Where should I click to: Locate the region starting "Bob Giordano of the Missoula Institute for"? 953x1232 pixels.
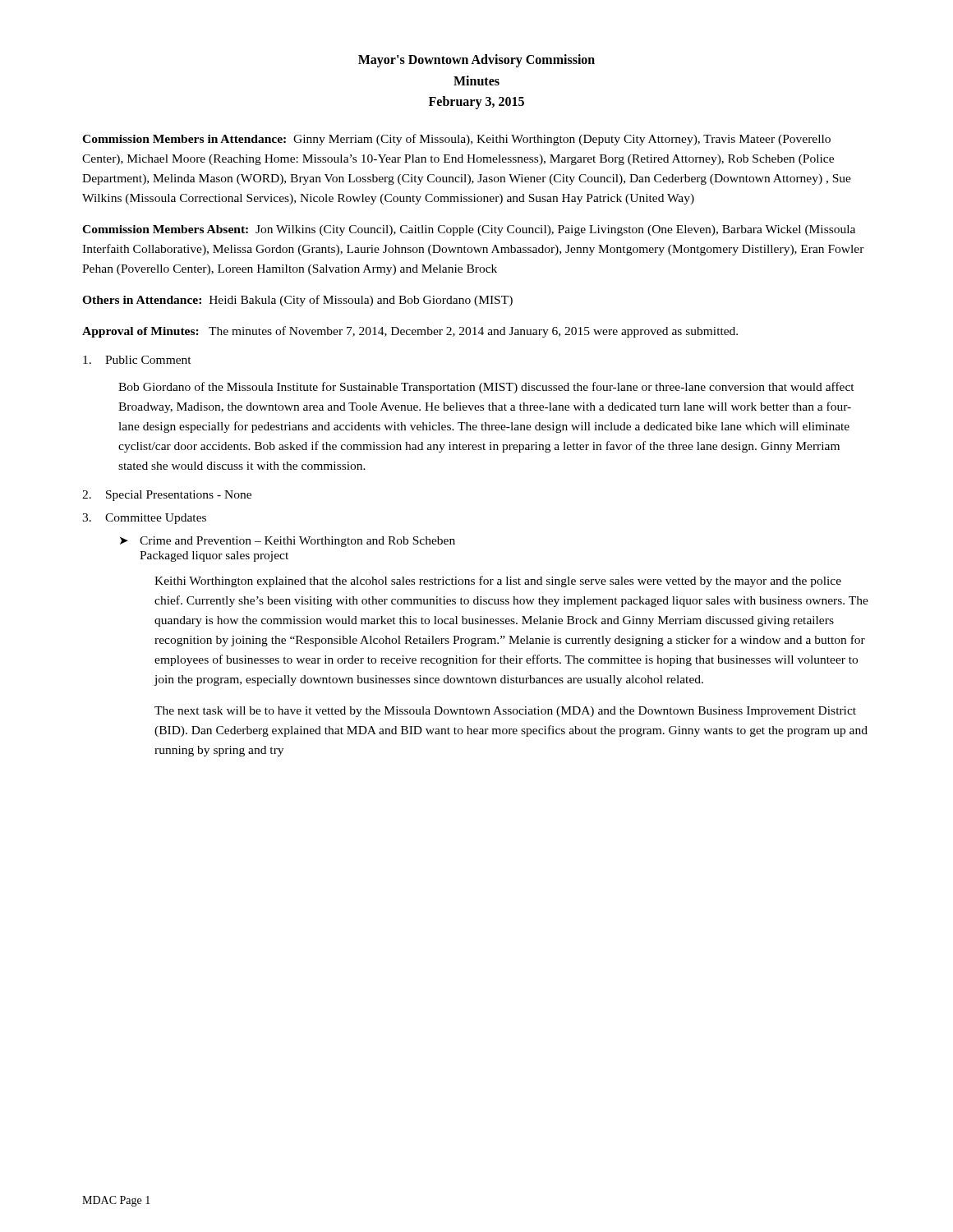point(486,426)
